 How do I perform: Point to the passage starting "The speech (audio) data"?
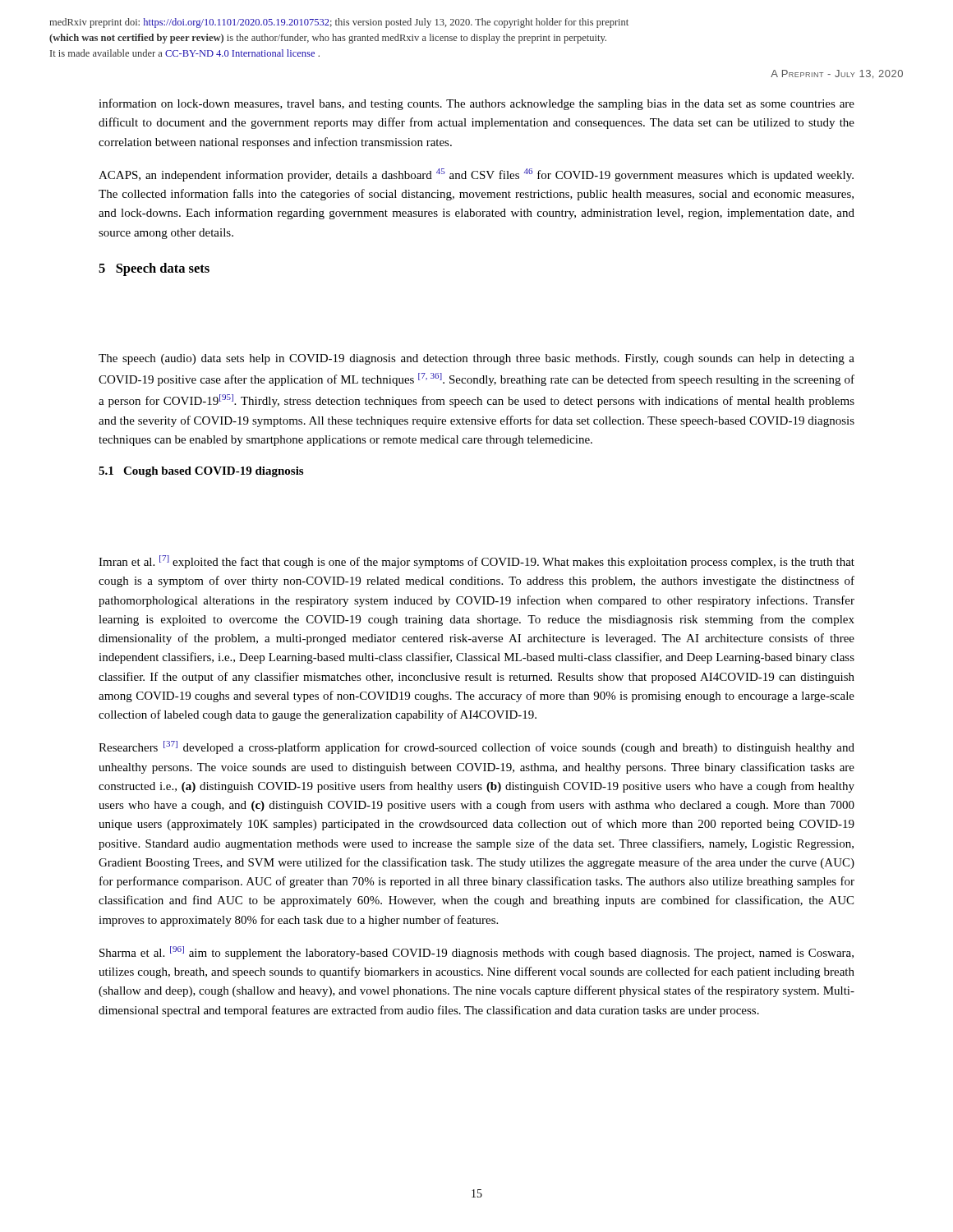click(x=476, y=399)
